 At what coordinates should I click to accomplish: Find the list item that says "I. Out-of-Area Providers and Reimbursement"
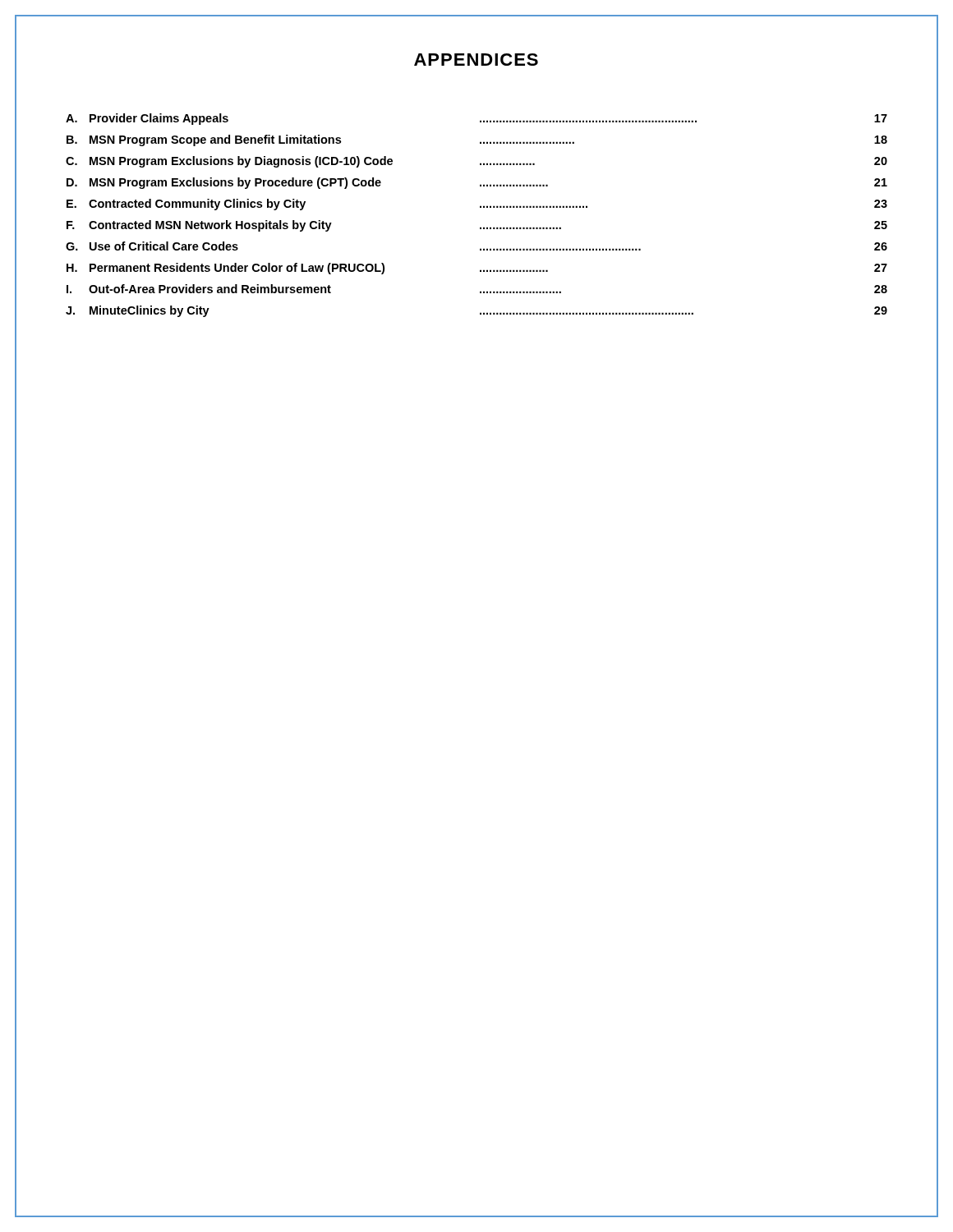(x=476, y=289)
